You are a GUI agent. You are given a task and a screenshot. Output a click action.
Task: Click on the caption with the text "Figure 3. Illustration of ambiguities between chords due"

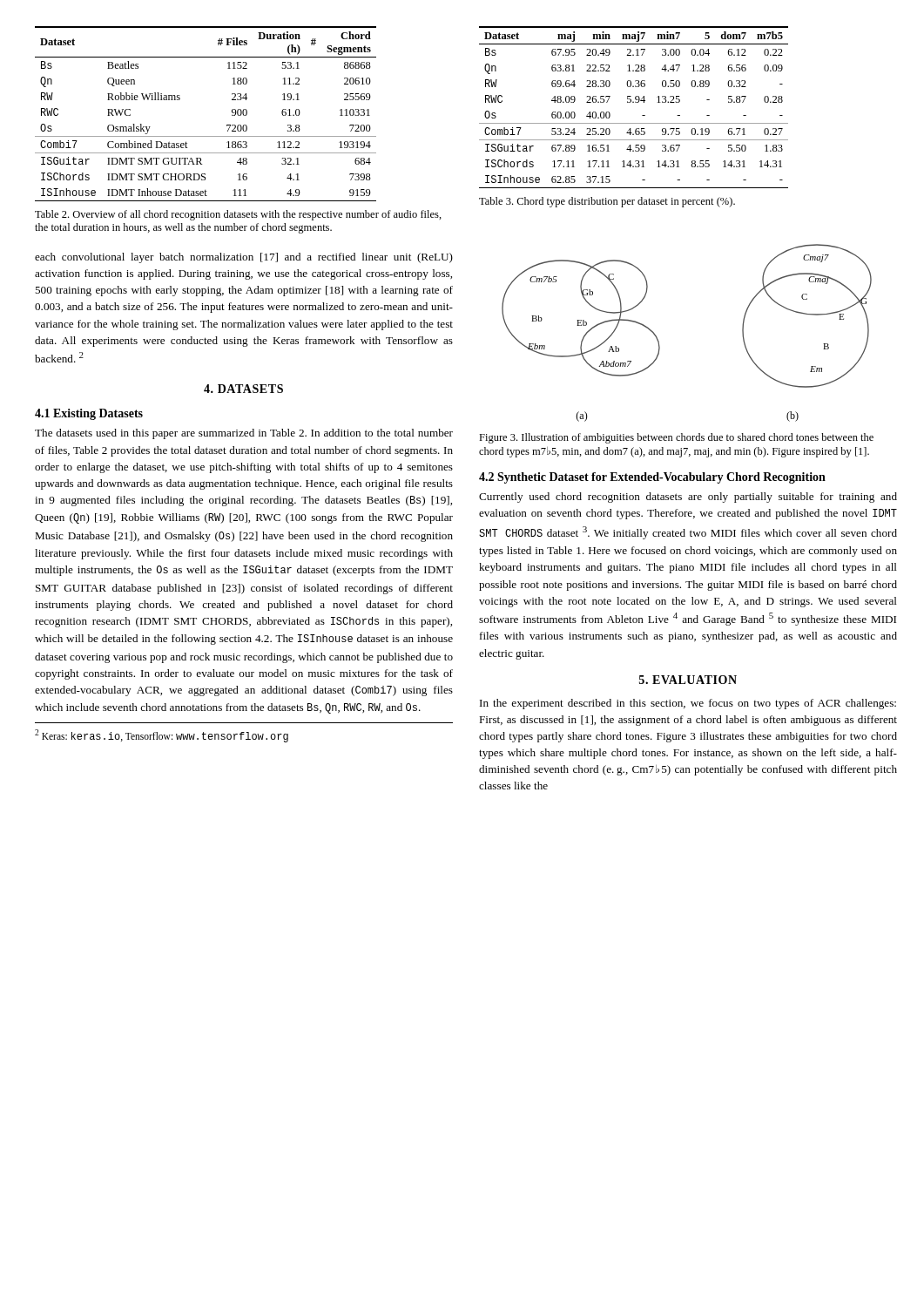[676, 444]
